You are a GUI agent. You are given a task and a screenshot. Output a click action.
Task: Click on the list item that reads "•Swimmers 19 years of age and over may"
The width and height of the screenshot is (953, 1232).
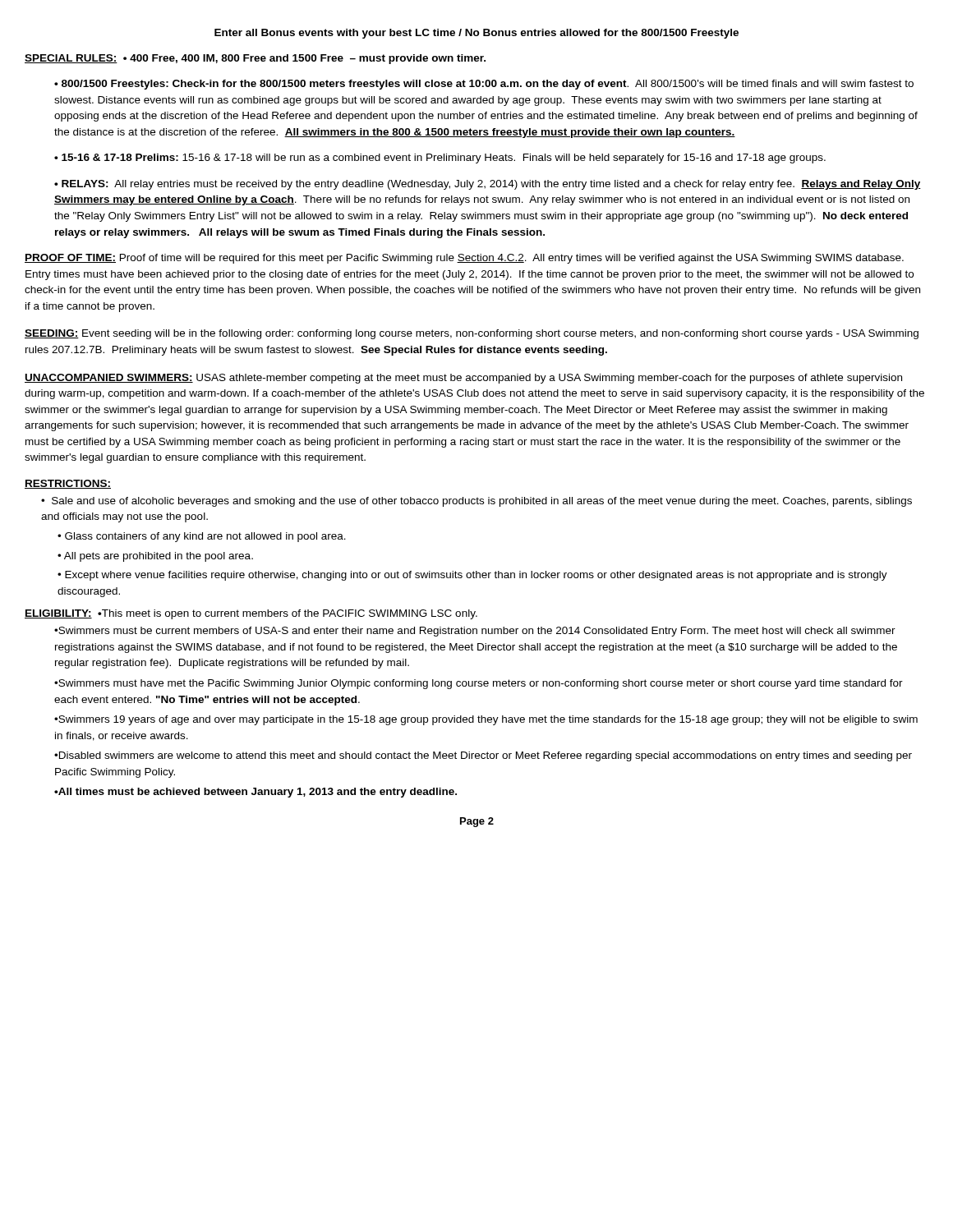(x=486, y=727)
